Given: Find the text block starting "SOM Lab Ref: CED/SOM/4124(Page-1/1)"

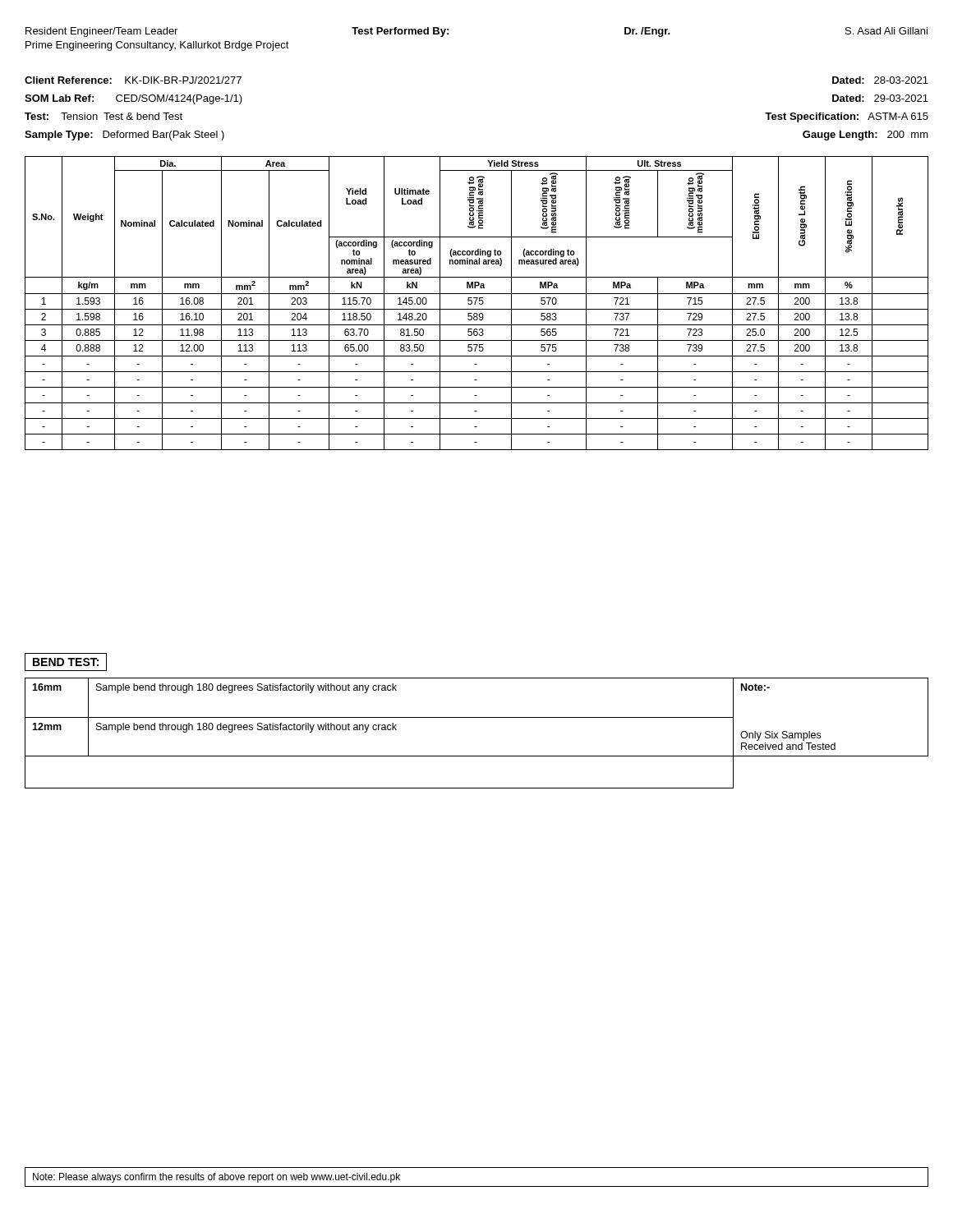Looking at the screenshot, I should pyautogui.click(x=61, y=99).
